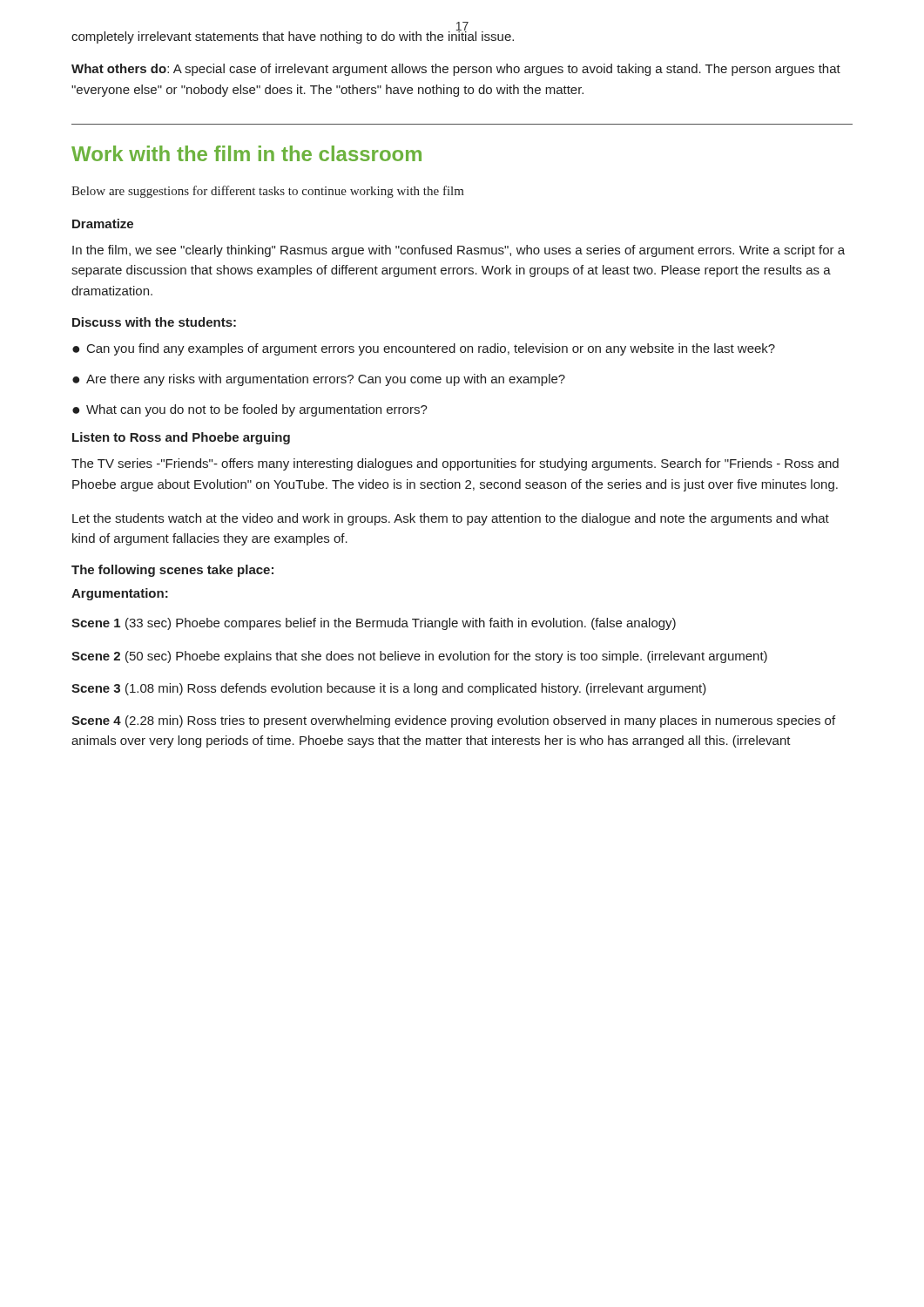The width and height of the screenshot is (924, 1307).
Task: Where does it say "The following scenes take place:"?
Action: pyautogui.click(x=173, y=570)
